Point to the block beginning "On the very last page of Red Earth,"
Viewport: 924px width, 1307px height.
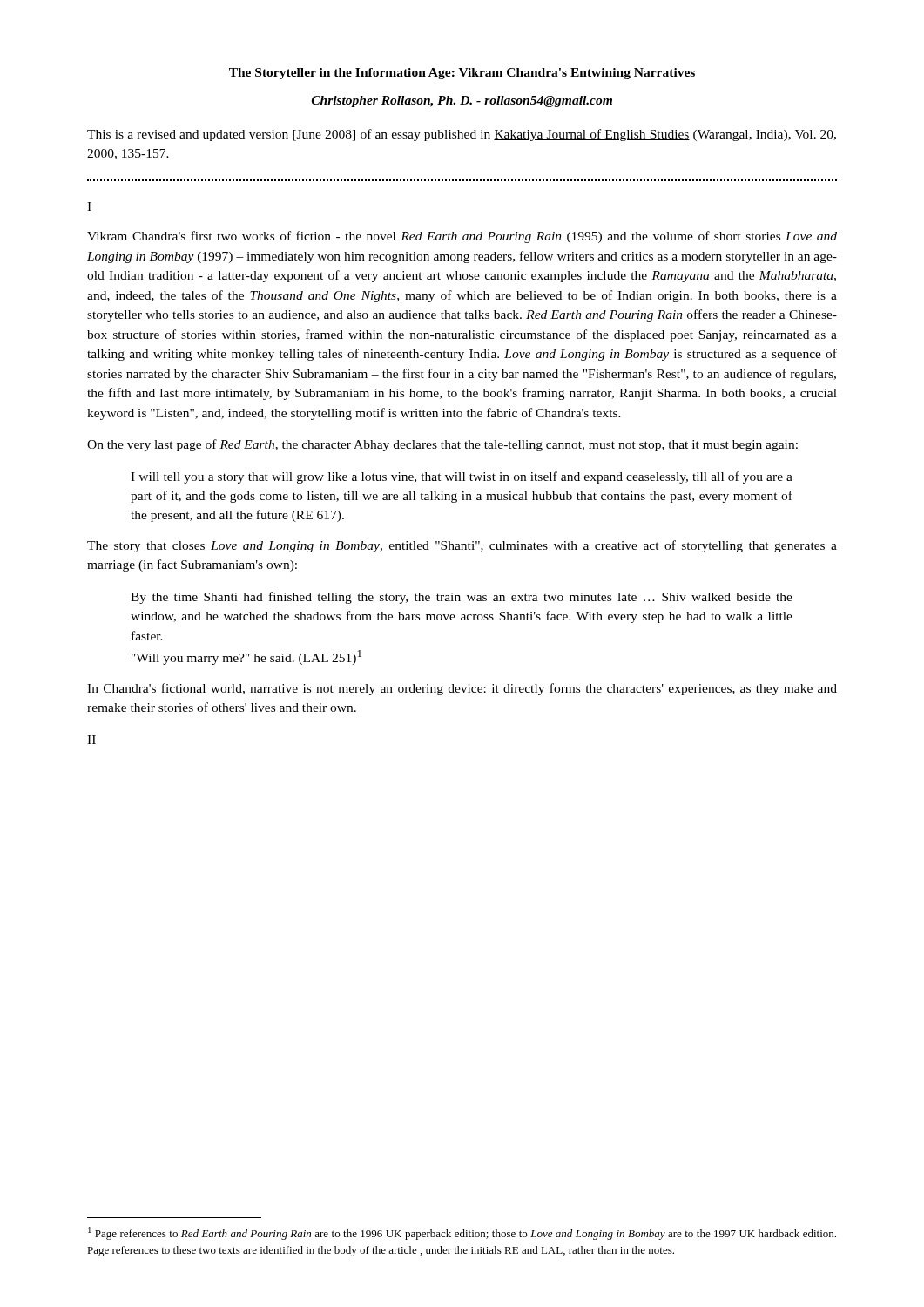443,444
